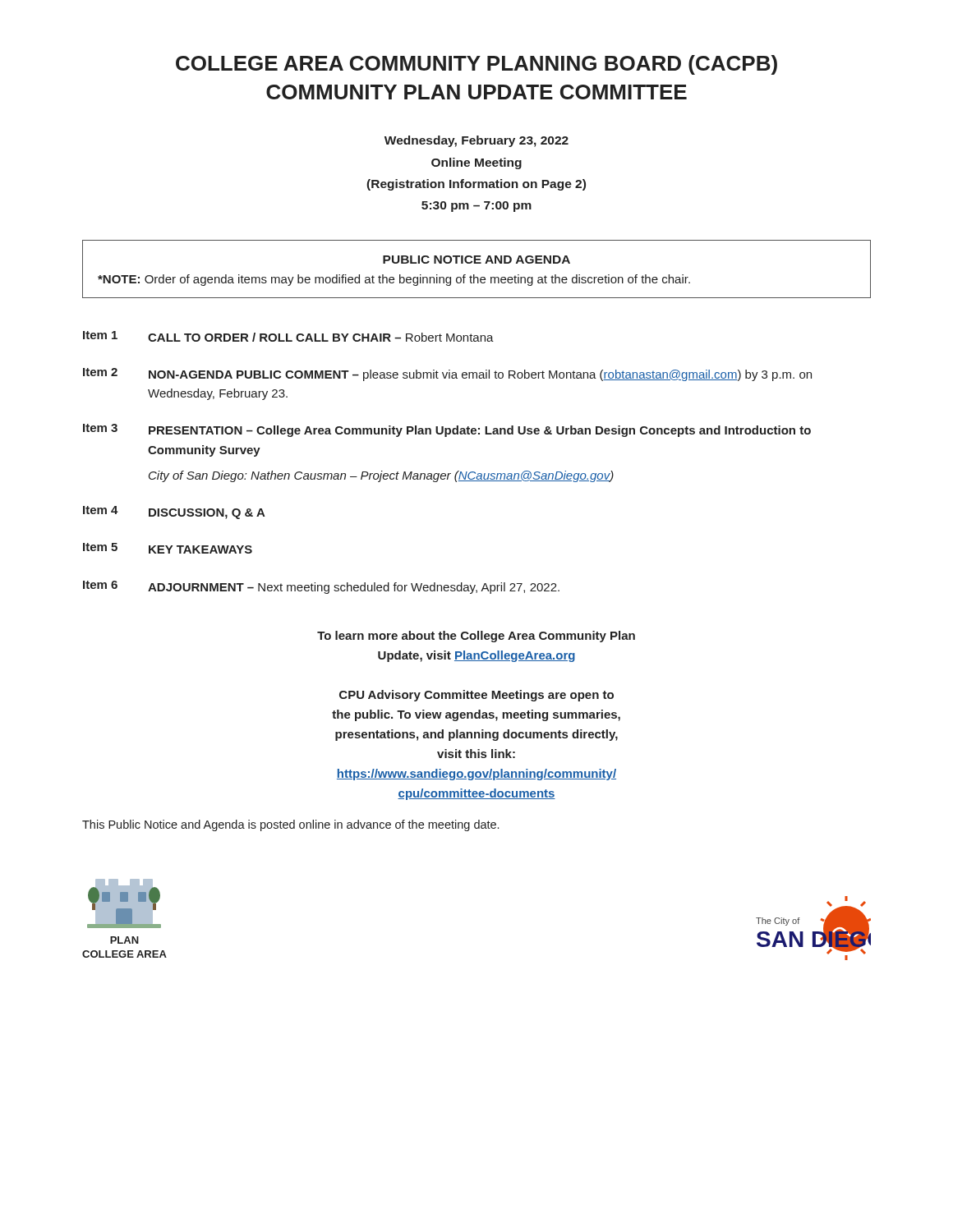Click on the text block starting "Item 2 NON-AGENDA PUBLIC COMMENT – please submit"
The height and width of the screenshot is (1232, 953).
click(476, 384)
